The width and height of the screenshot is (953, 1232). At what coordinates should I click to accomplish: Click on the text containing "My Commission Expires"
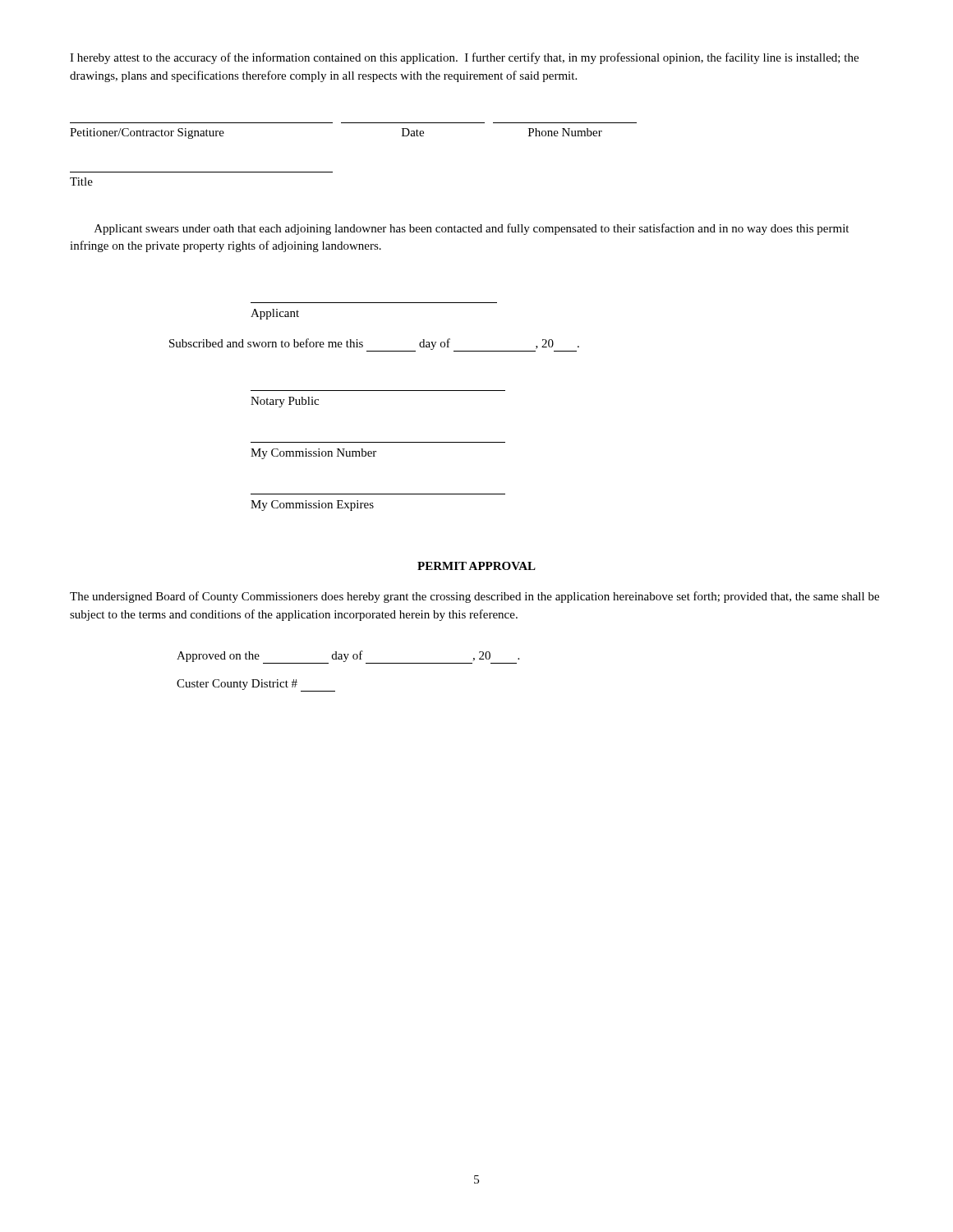click(x=312, y=506)
